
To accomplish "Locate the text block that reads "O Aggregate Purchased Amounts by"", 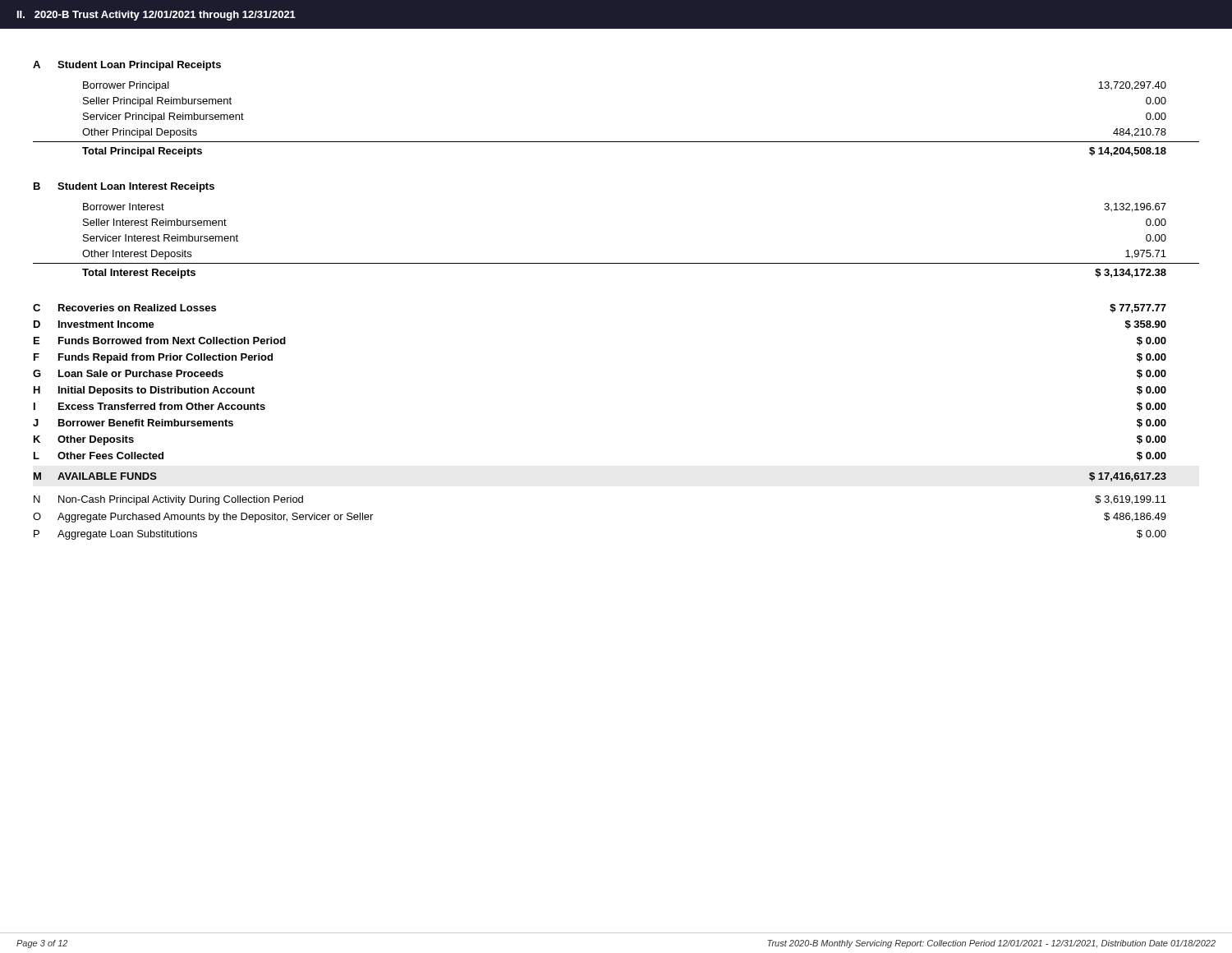I will pyautogui.click(x=216, y=517).
